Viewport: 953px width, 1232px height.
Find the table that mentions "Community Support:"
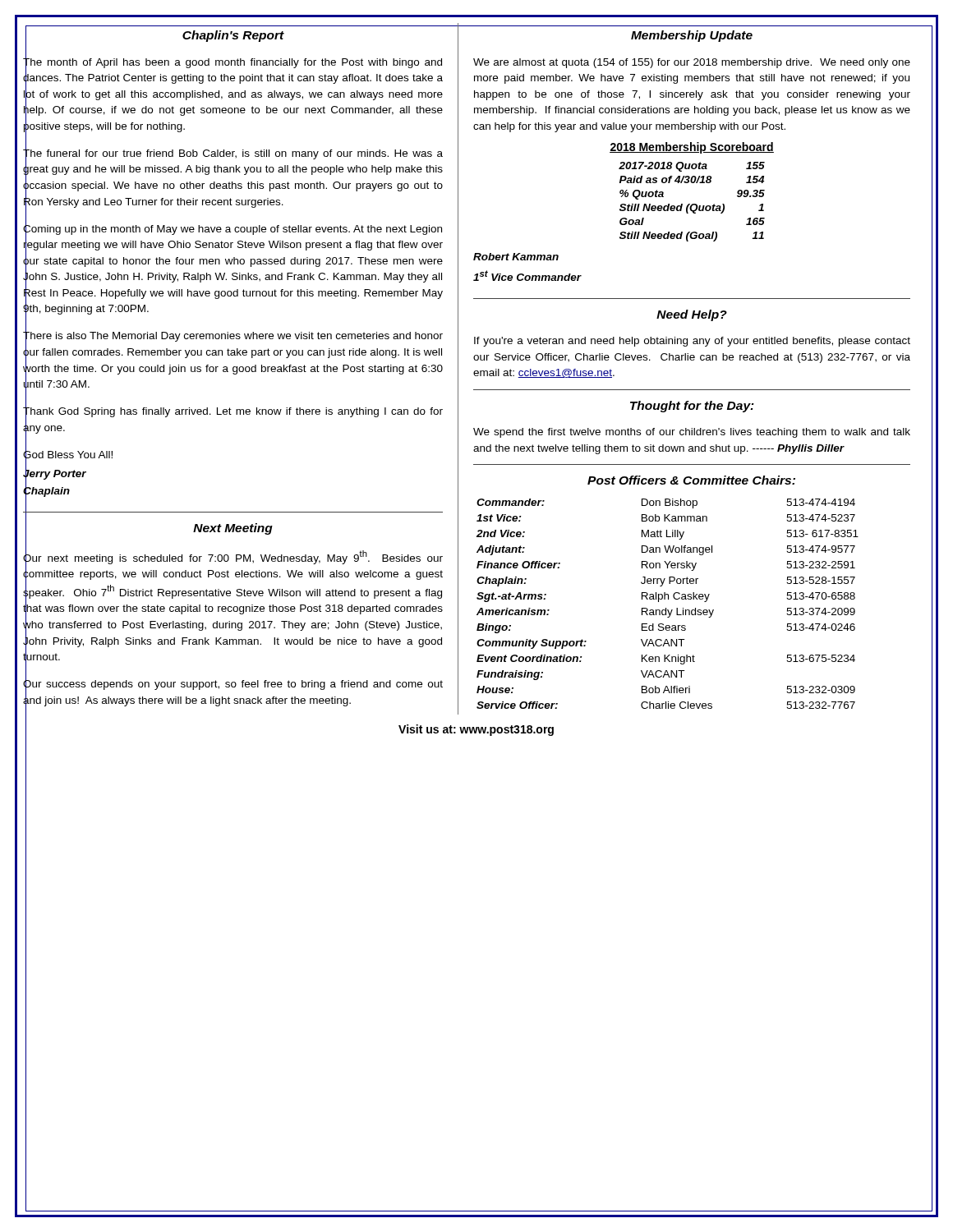[692, 604]
